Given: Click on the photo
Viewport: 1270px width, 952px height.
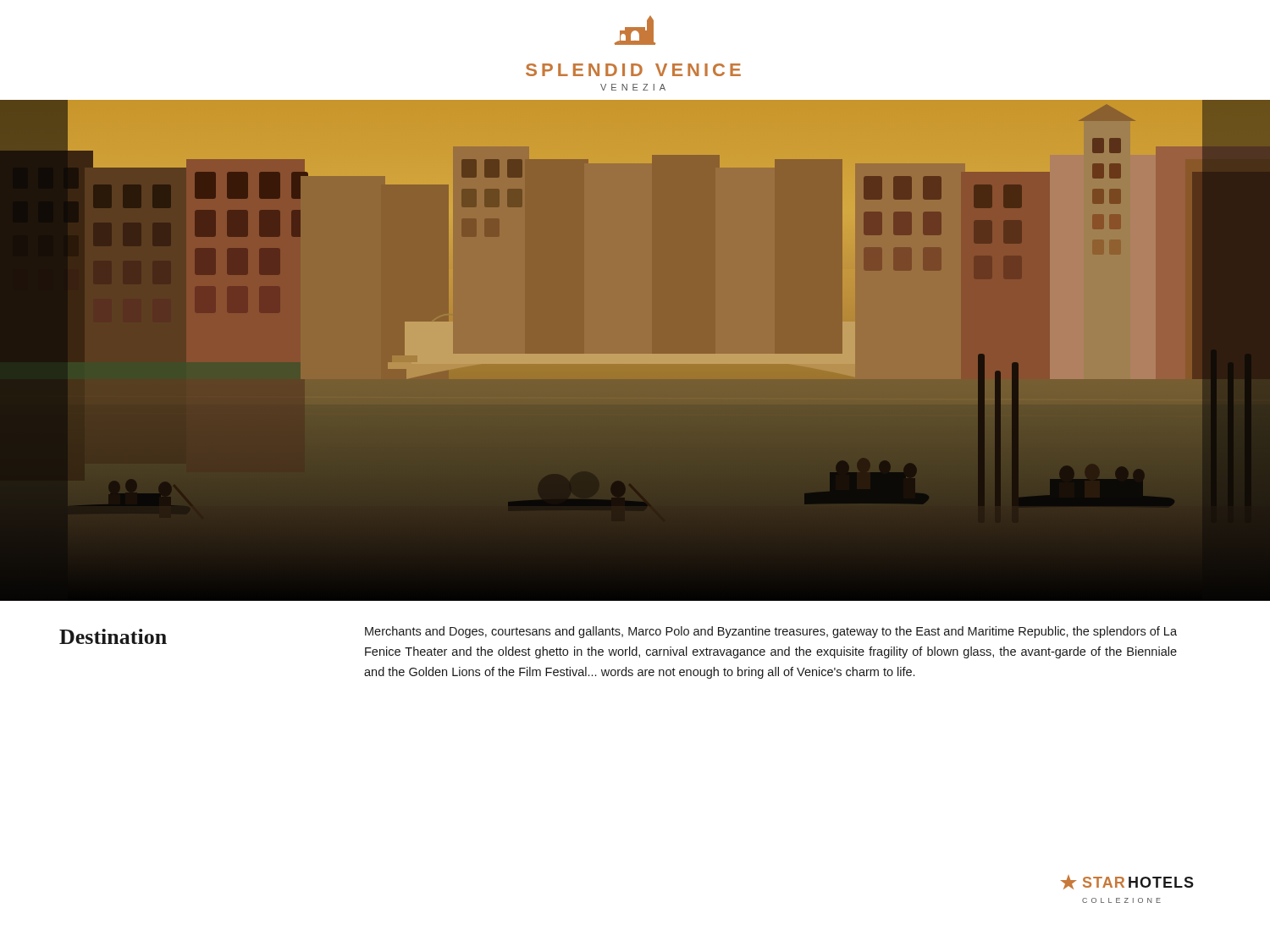Looking at the screenshot, I should pyautogui.click(x=635, y=350).
